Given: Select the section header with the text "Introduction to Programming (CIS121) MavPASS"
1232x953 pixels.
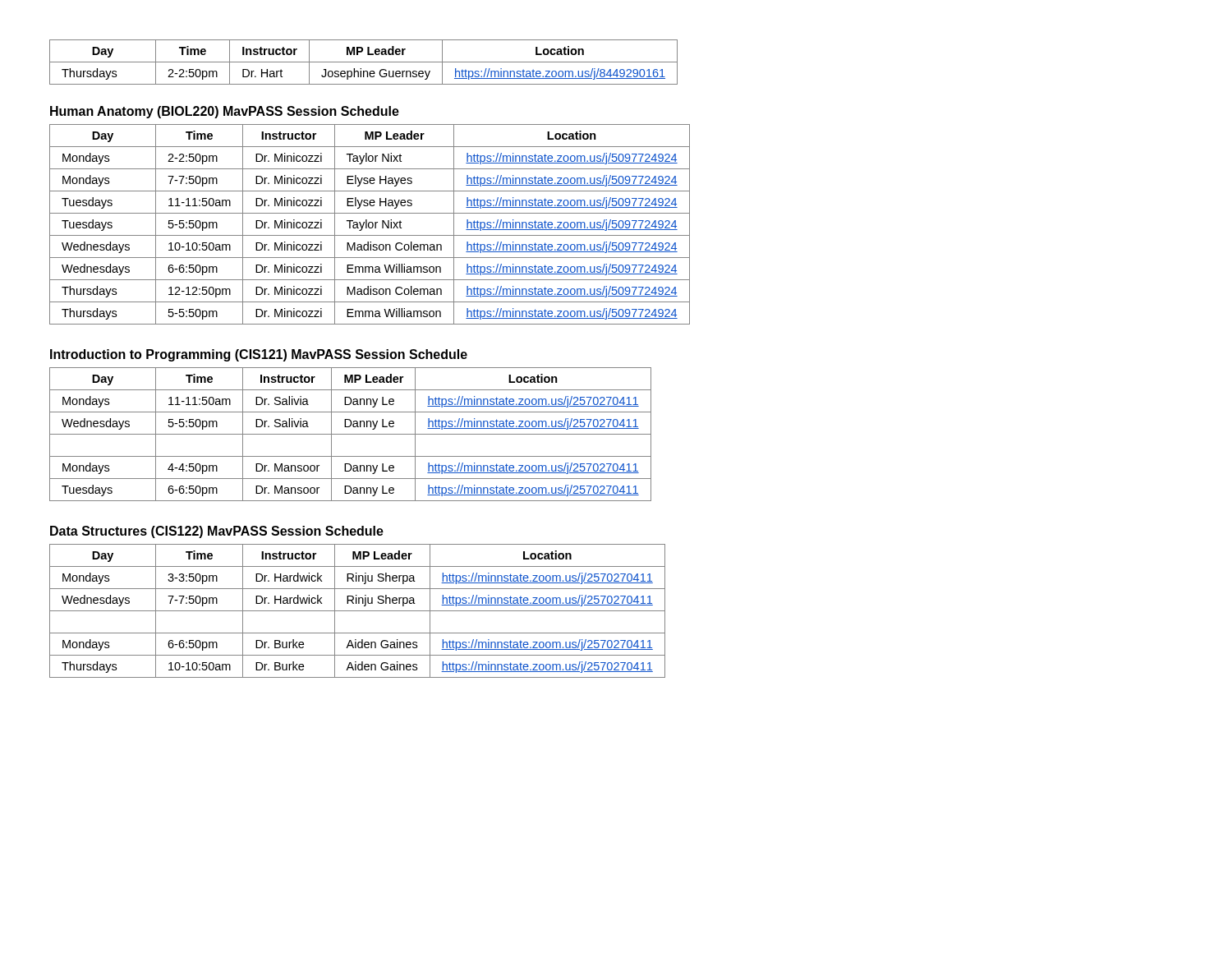Looking at the screenshot, I should (x=258, y=355).
